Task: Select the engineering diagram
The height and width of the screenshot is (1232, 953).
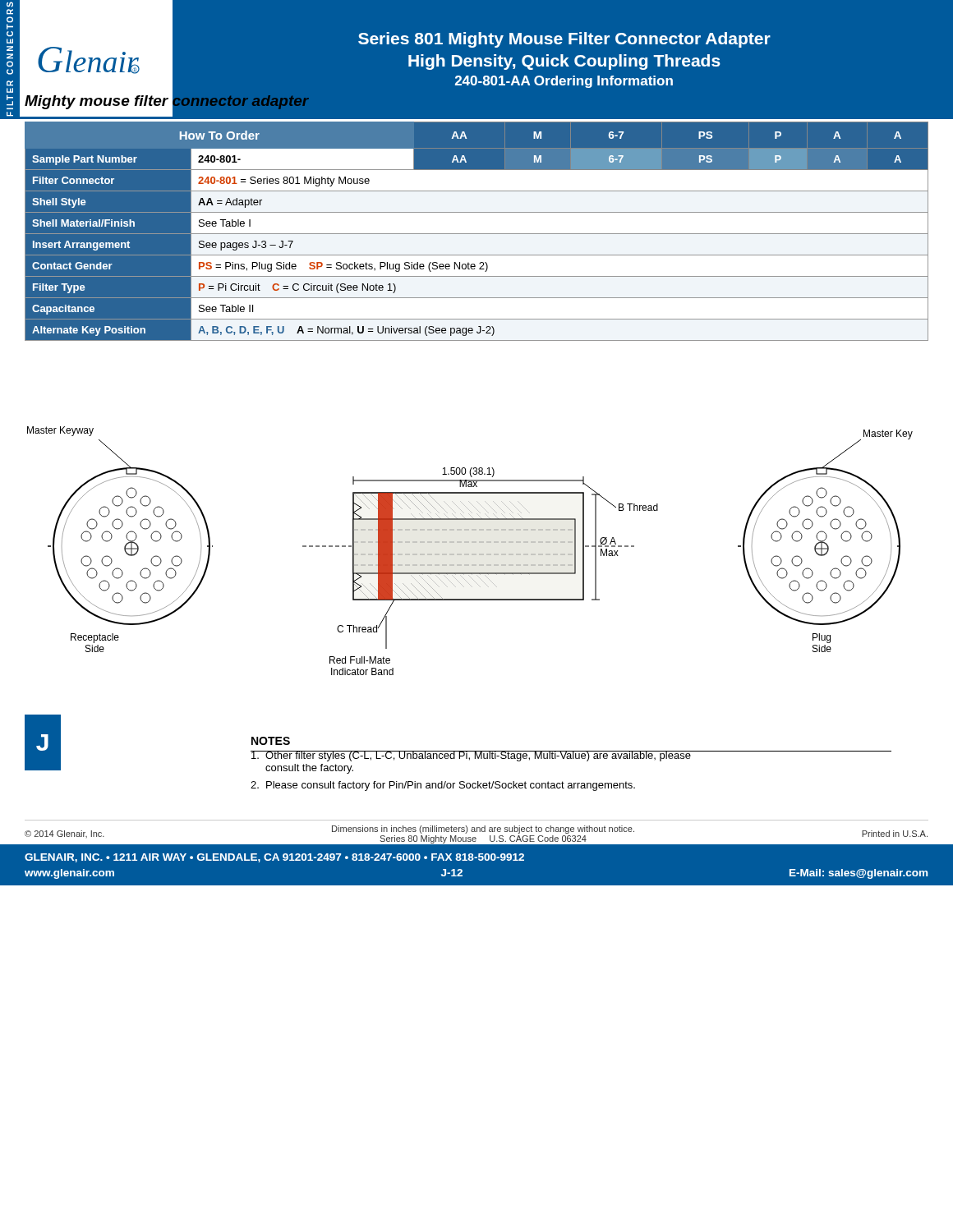Action: 476,546
